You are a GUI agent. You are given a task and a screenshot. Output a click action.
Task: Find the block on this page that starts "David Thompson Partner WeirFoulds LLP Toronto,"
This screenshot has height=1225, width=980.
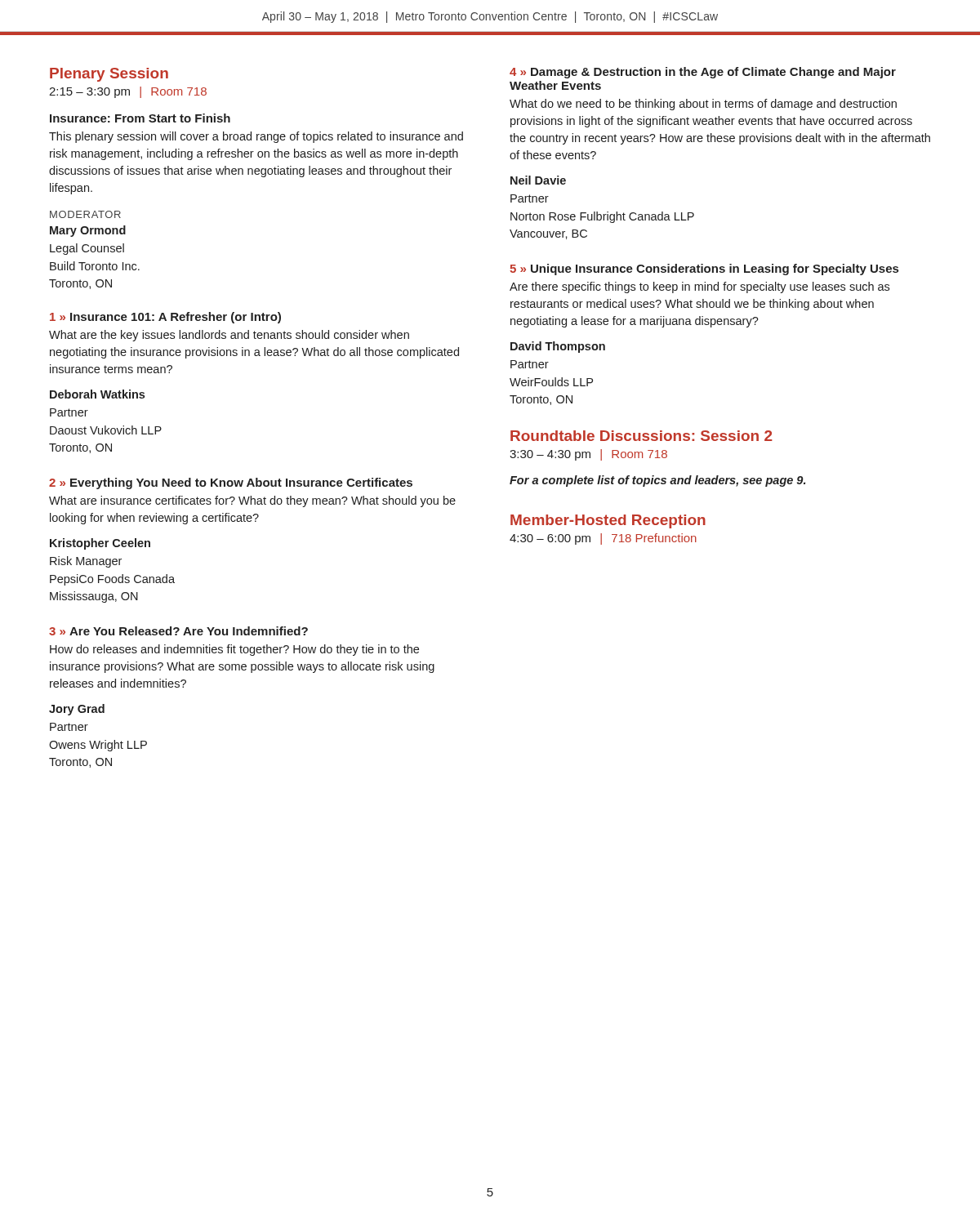[558, 347]
